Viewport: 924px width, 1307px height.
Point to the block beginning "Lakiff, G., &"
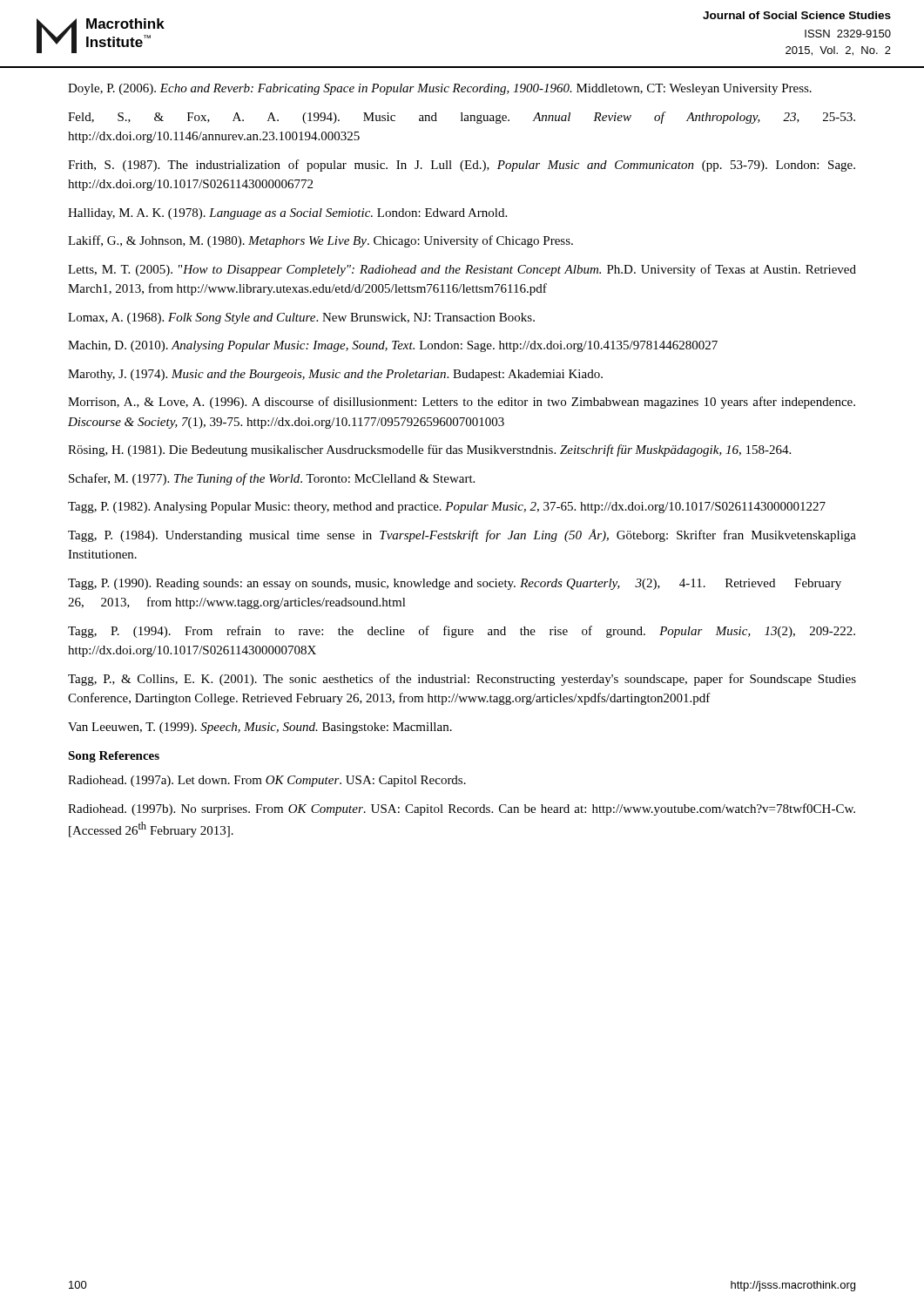tap(321, 240)
